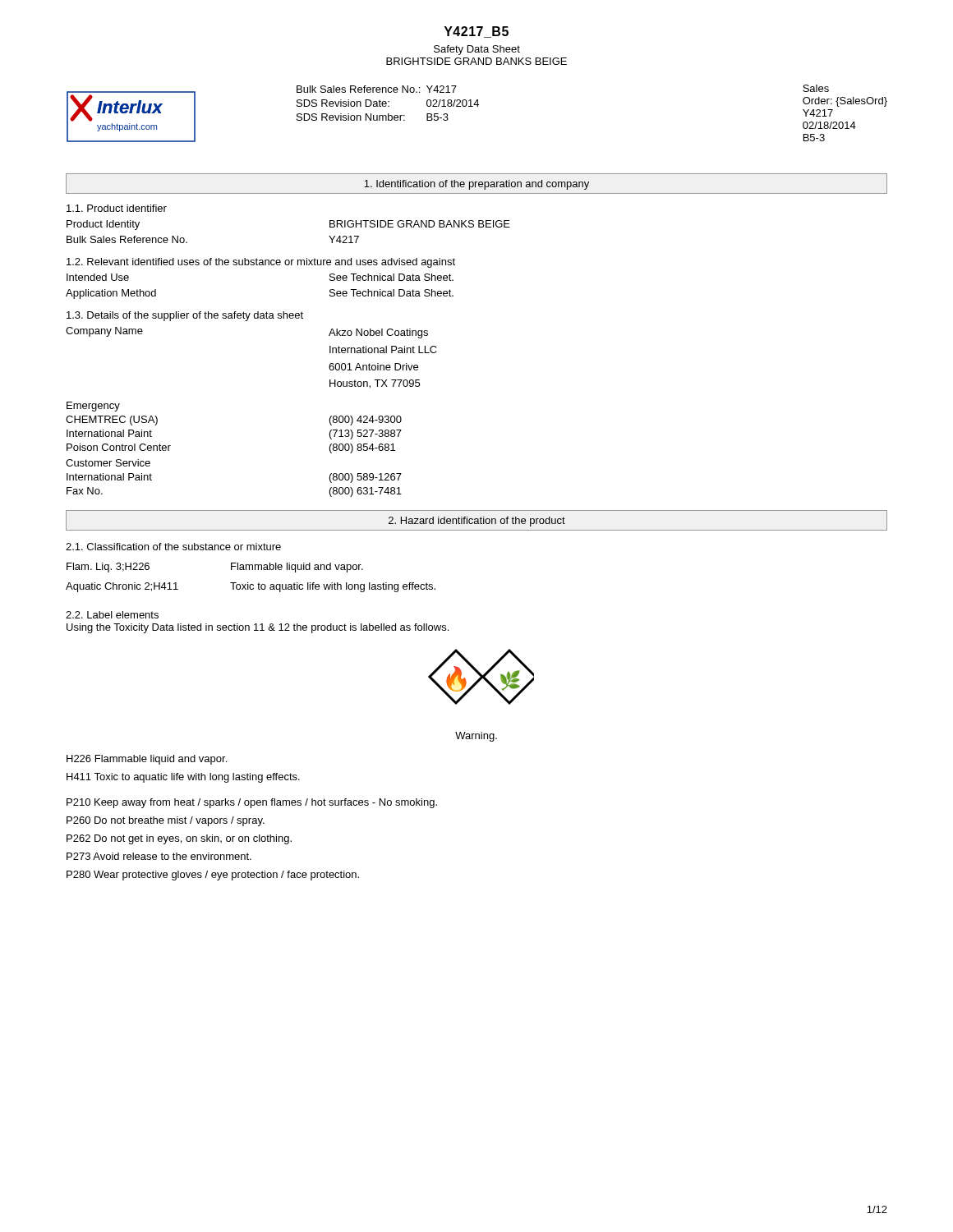Locate the illustration
The image size is (953, 1232).
pyautogui.click(x=476, y=686)
